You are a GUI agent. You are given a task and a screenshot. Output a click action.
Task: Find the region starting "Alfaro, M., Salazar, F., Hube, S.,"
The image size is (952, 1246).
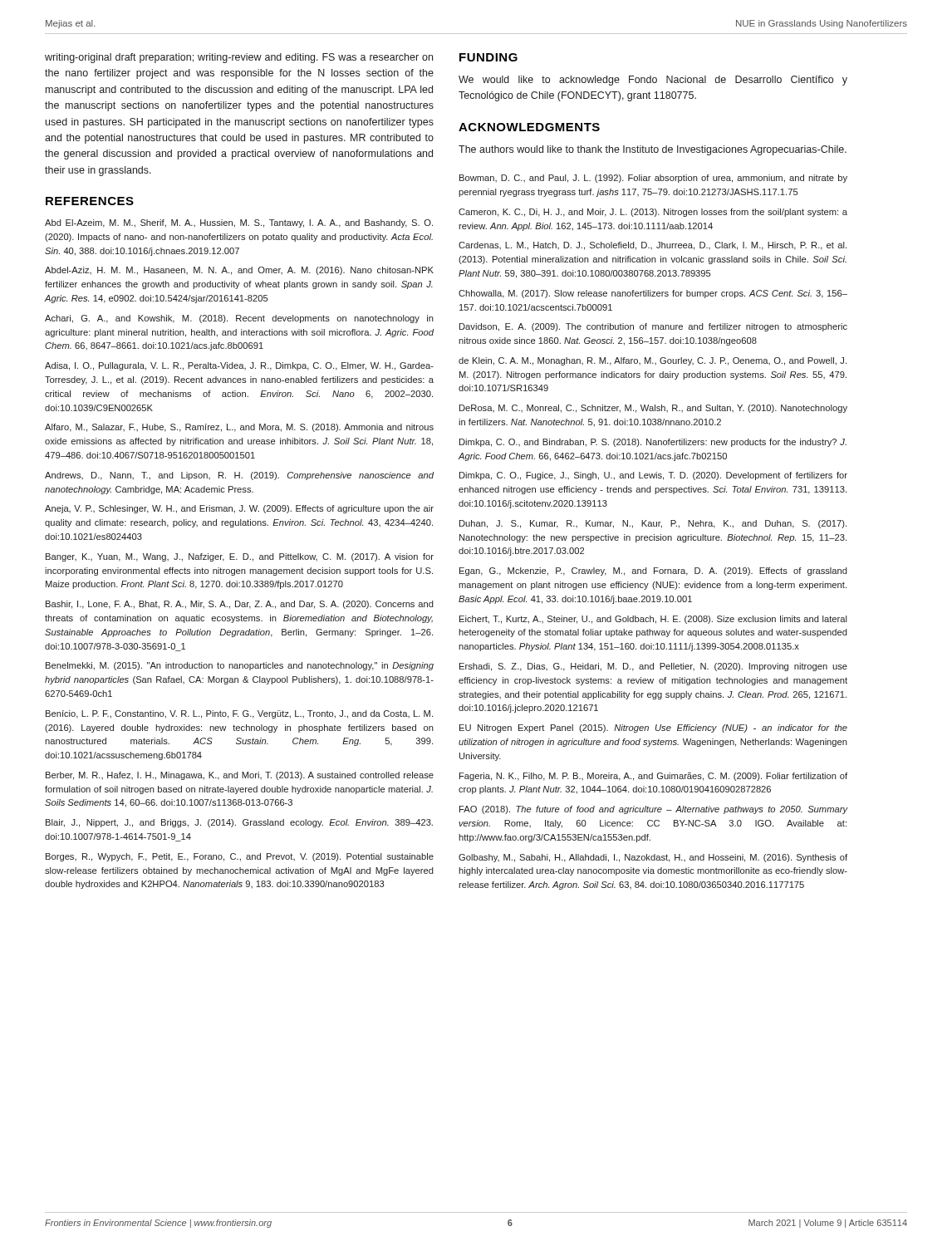239,441
